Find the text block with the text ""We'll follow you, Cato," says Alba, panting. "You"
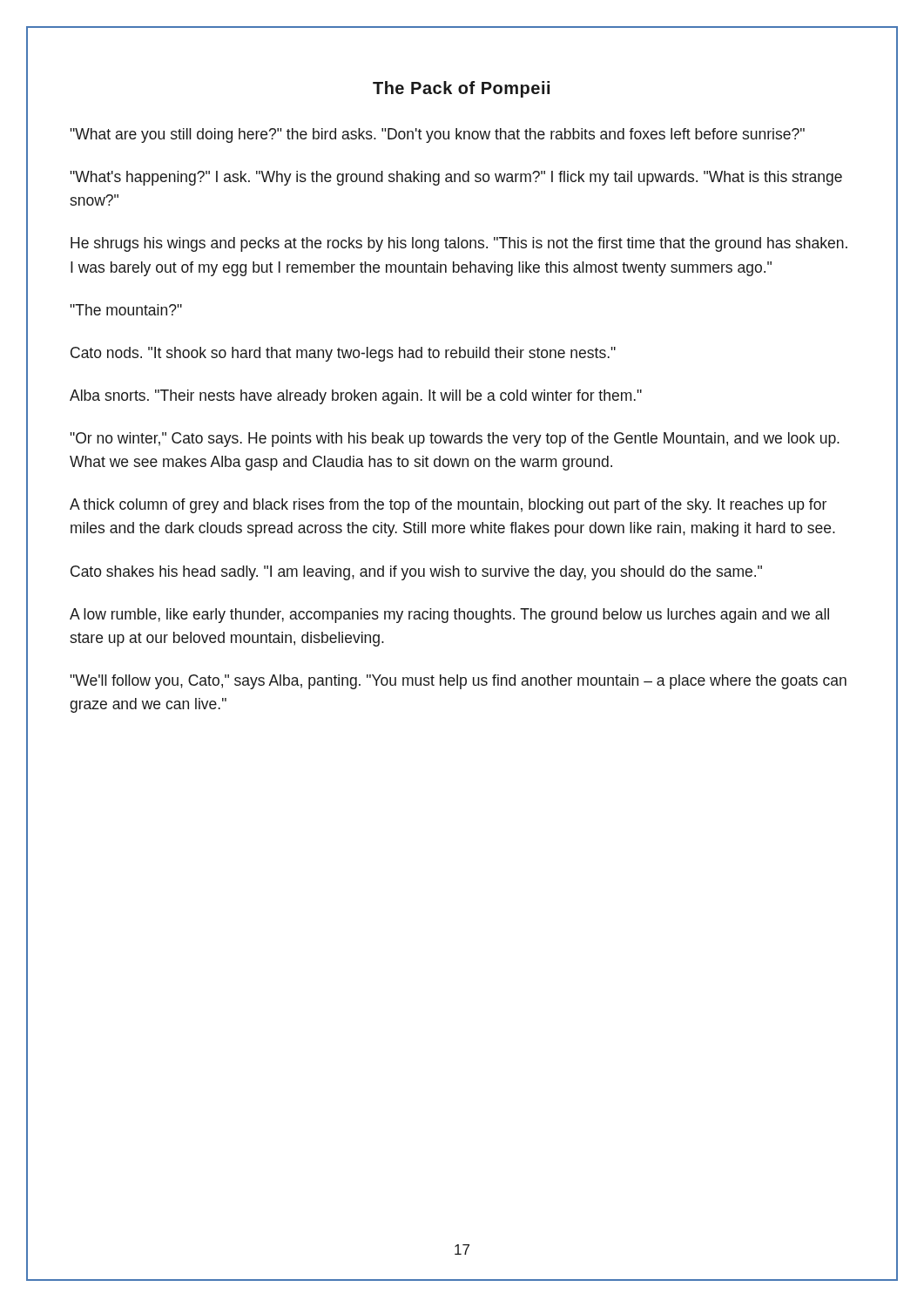The image size is (924, 1307). (458, 692)
